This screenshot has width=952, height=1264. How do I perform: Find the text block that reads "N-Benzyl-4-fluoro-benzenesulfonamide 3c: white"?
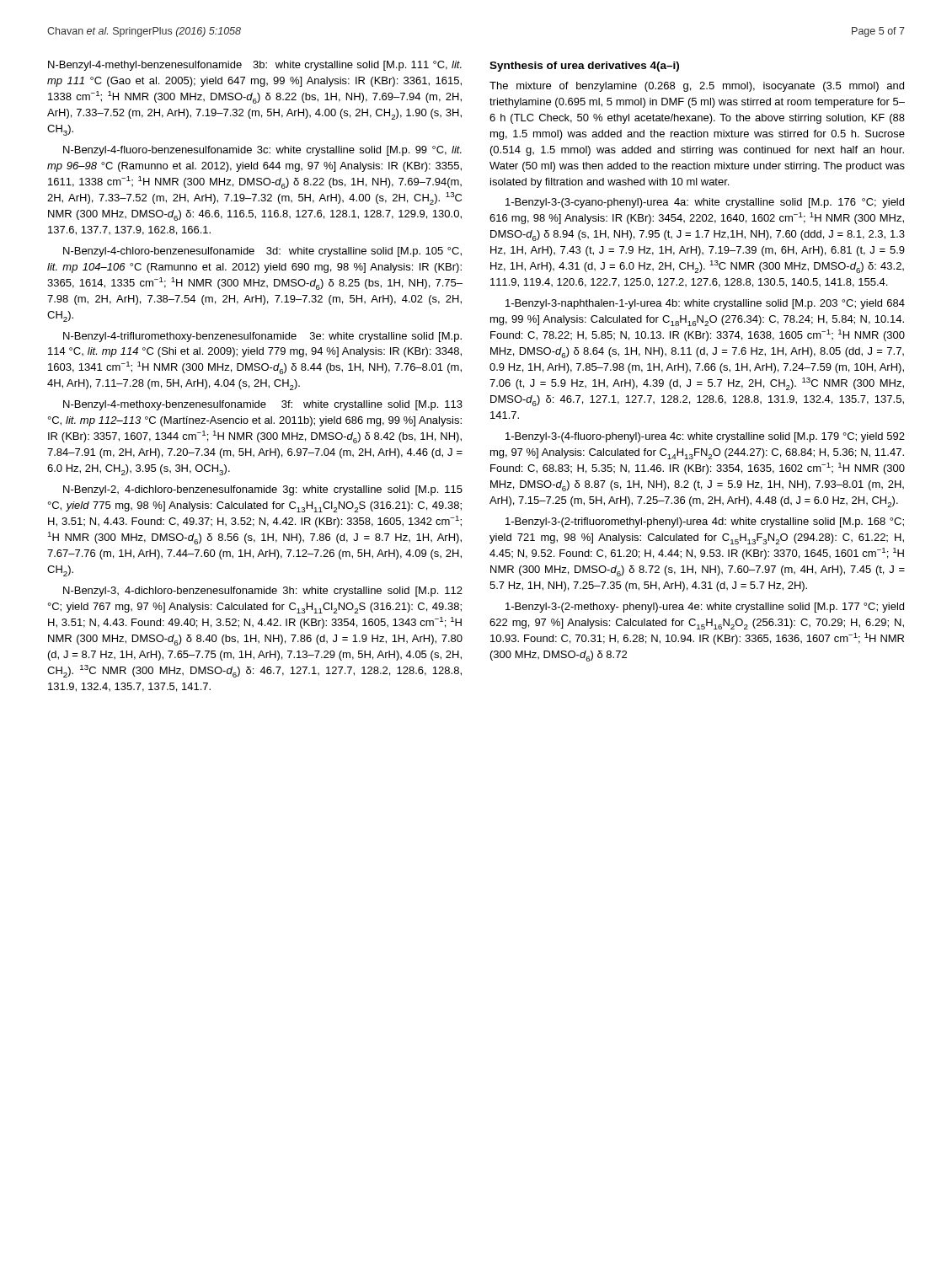tap(255, 190)
